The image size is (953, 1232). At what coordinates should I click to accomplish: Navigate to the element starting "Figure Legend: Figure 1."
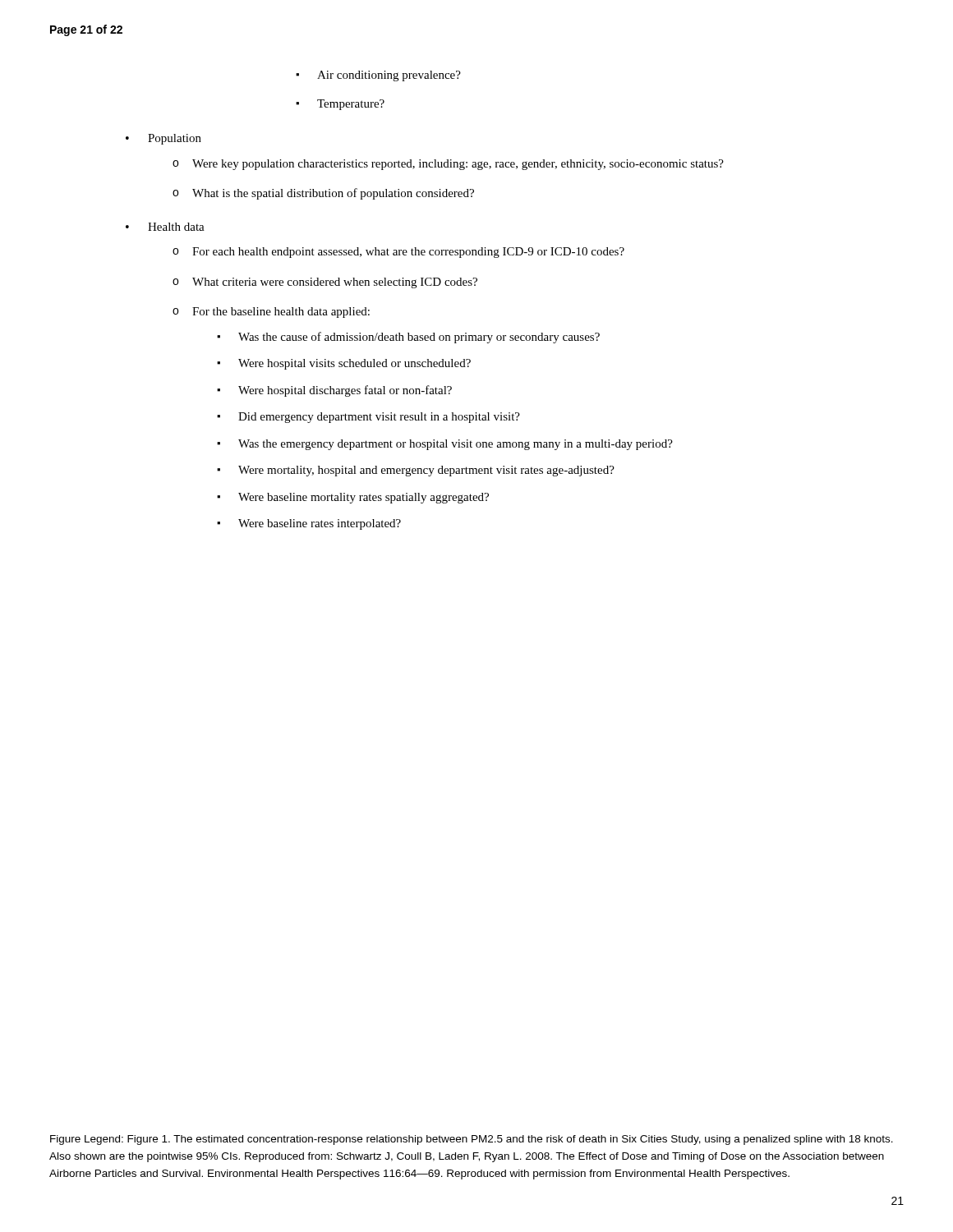471,1156
